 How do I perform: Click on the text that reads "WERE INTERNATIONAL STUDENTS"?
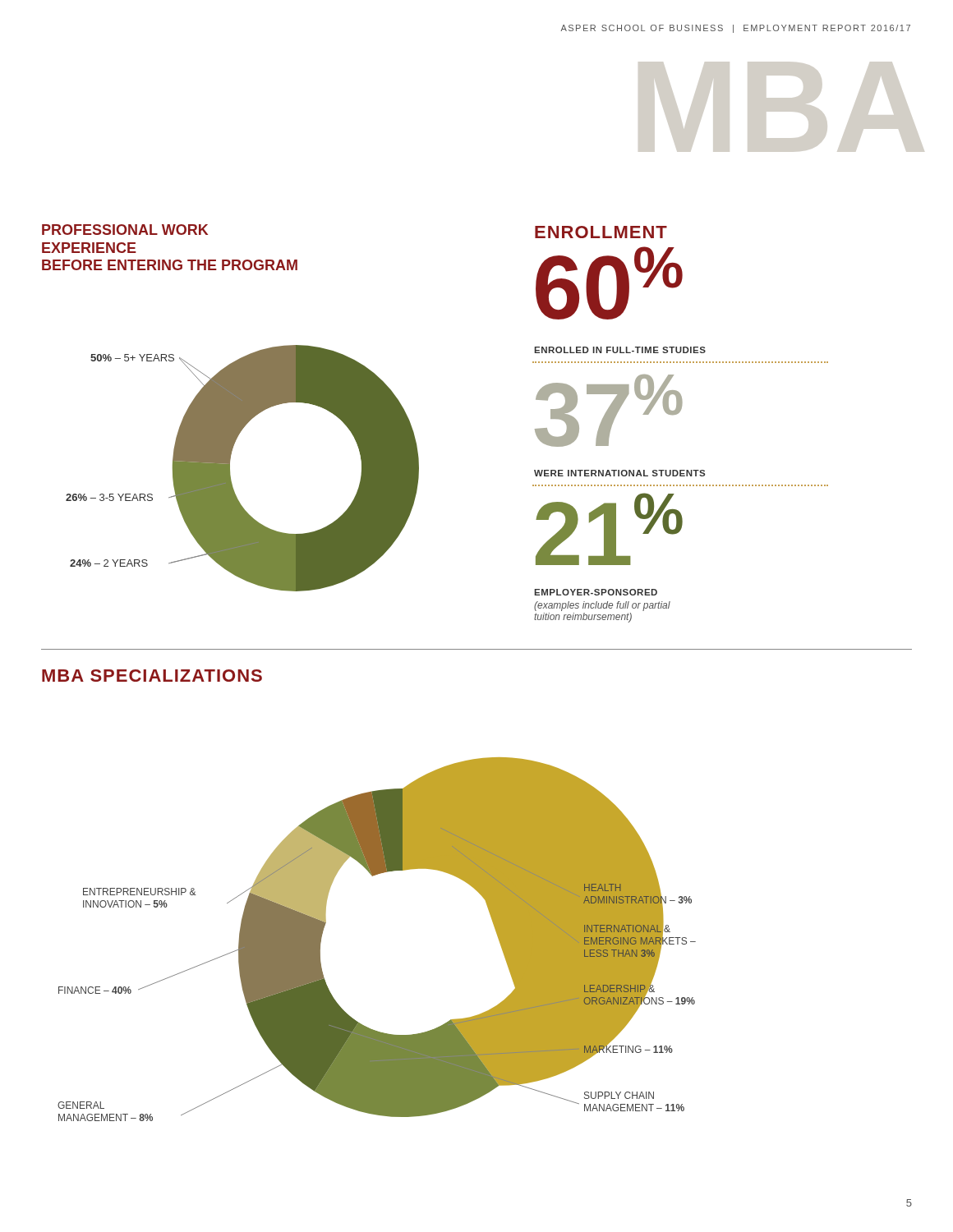(x=620, y=473)
